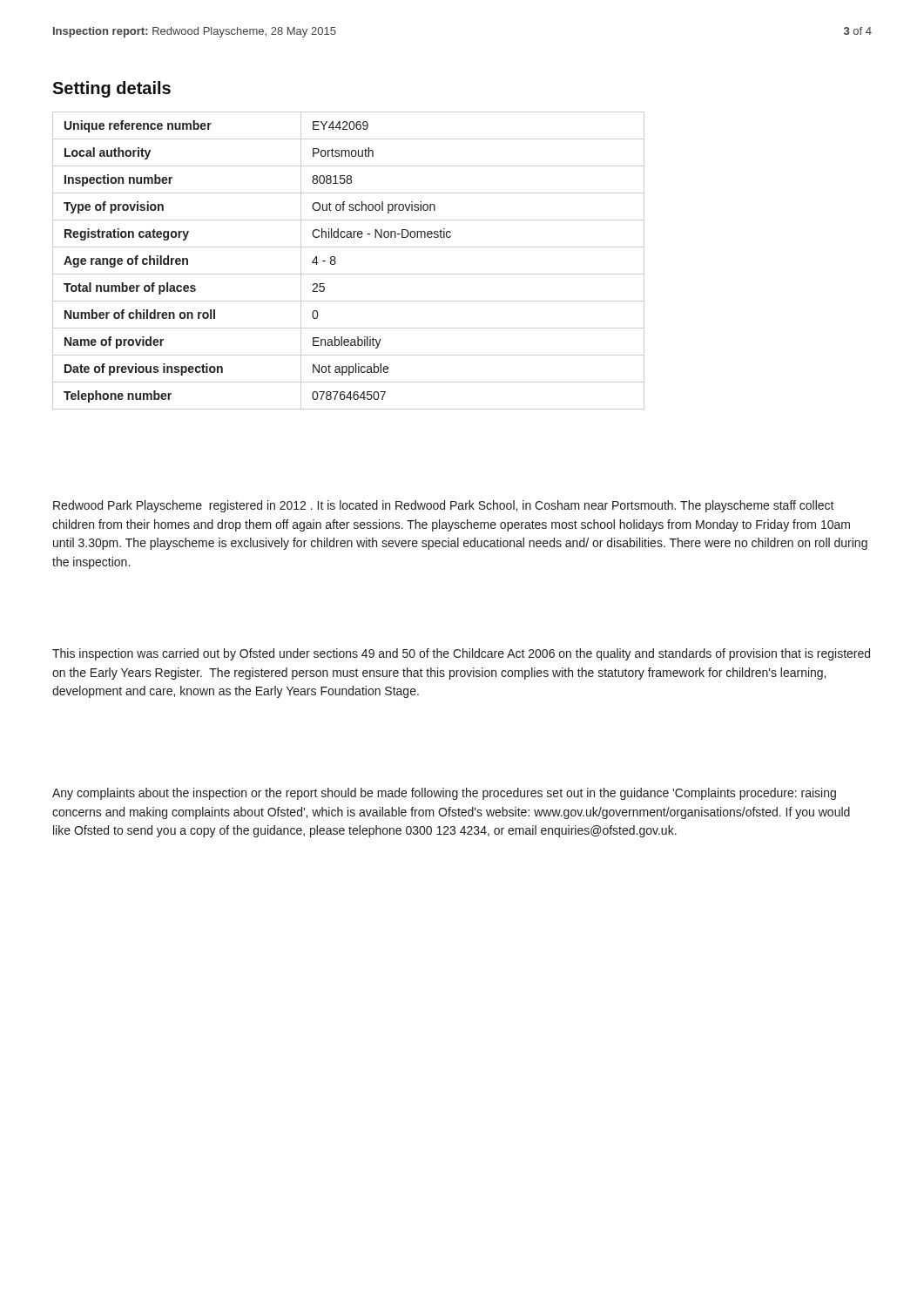The height and width of the screenshot is (1307, 924).
Task: Select the text block with the text "Redwood Park Playscheme registered in 2012 . It"
Action: (x=460, y=534)
